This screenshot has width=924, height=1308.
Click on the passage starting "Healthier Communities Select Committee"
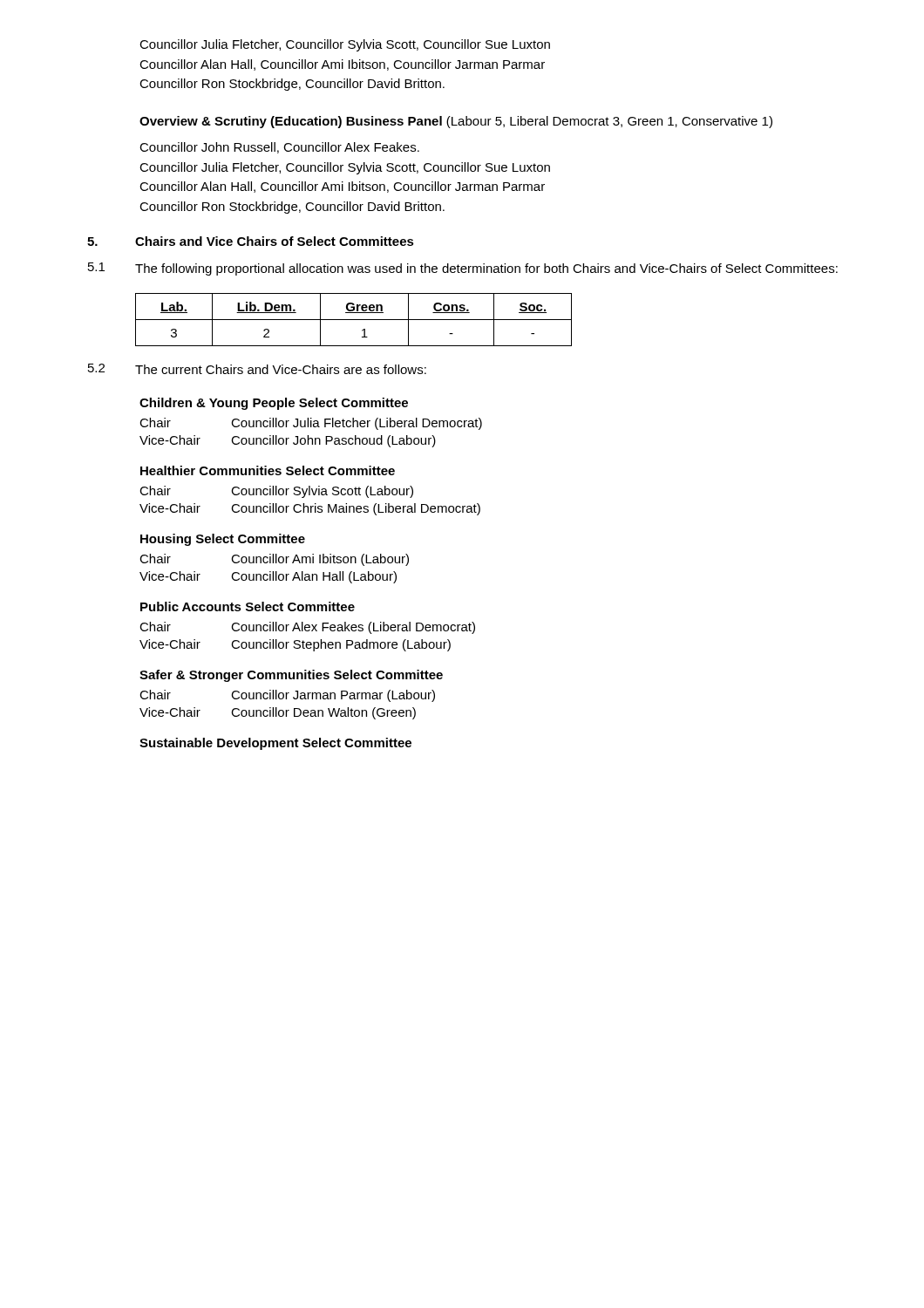[x=267, y=470]
